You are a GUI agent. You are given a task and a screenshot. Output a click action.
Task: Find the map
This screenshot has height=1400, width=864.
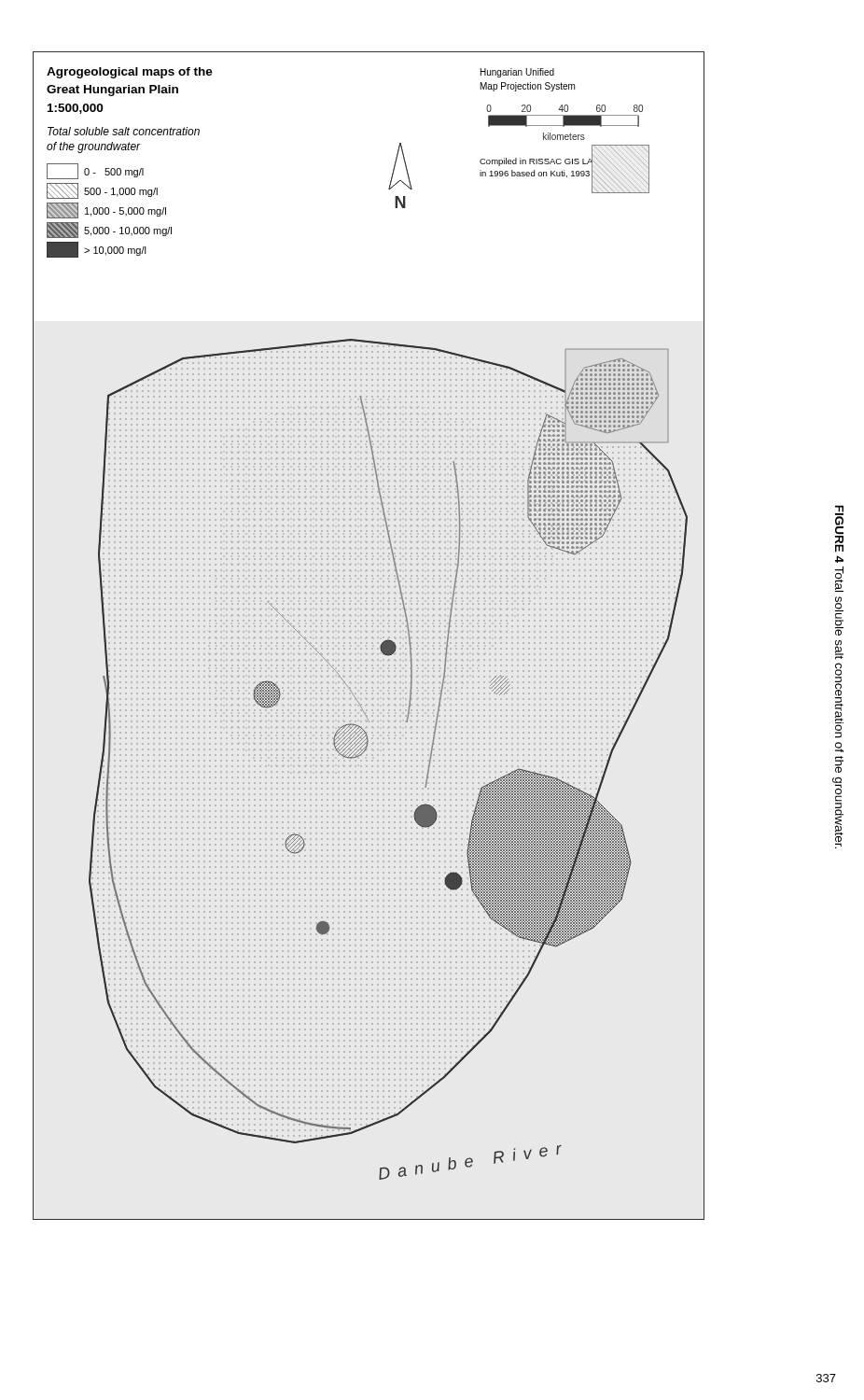369,644
